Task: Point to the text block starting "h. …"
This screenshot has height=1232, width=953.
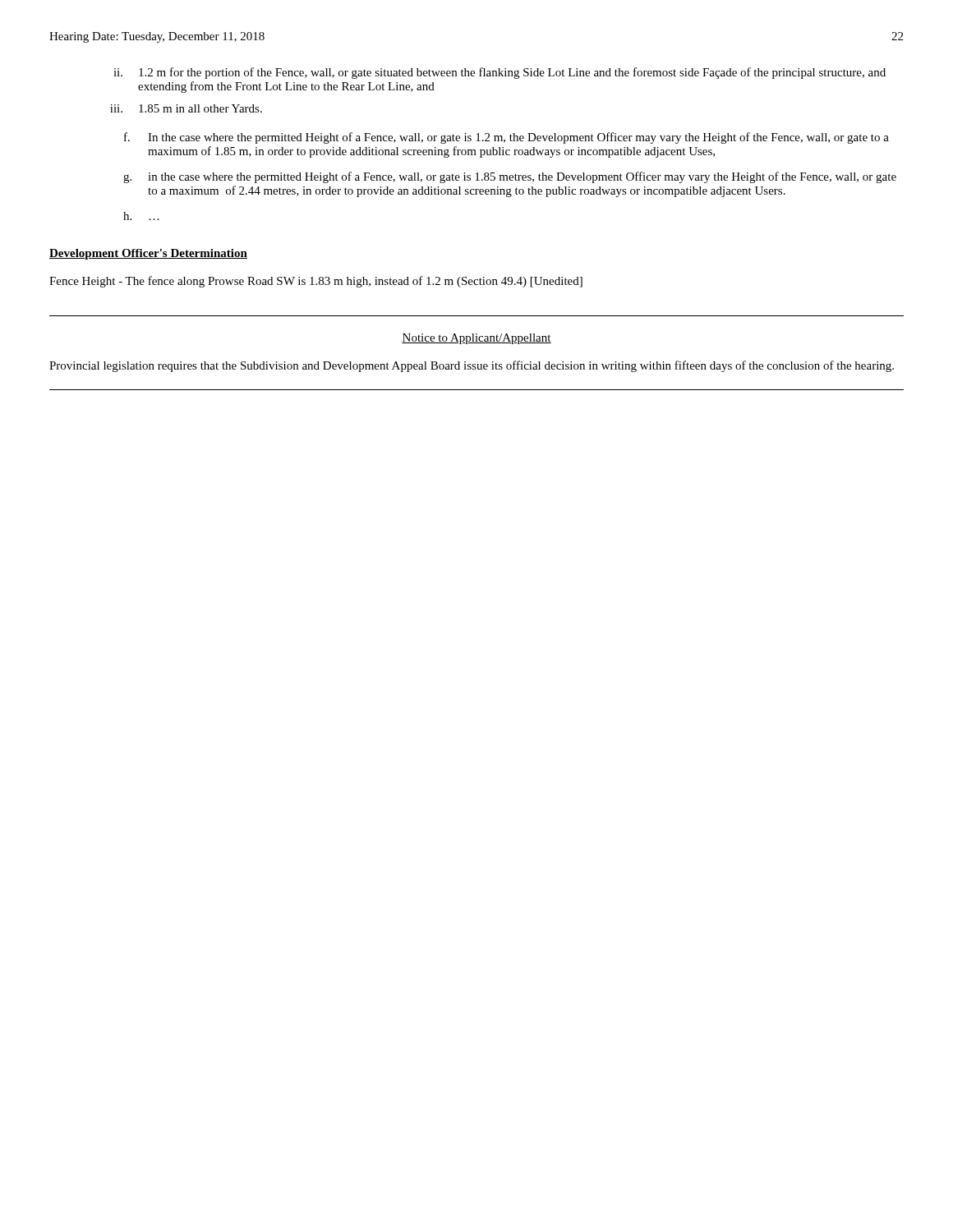Action: [142, 216]
